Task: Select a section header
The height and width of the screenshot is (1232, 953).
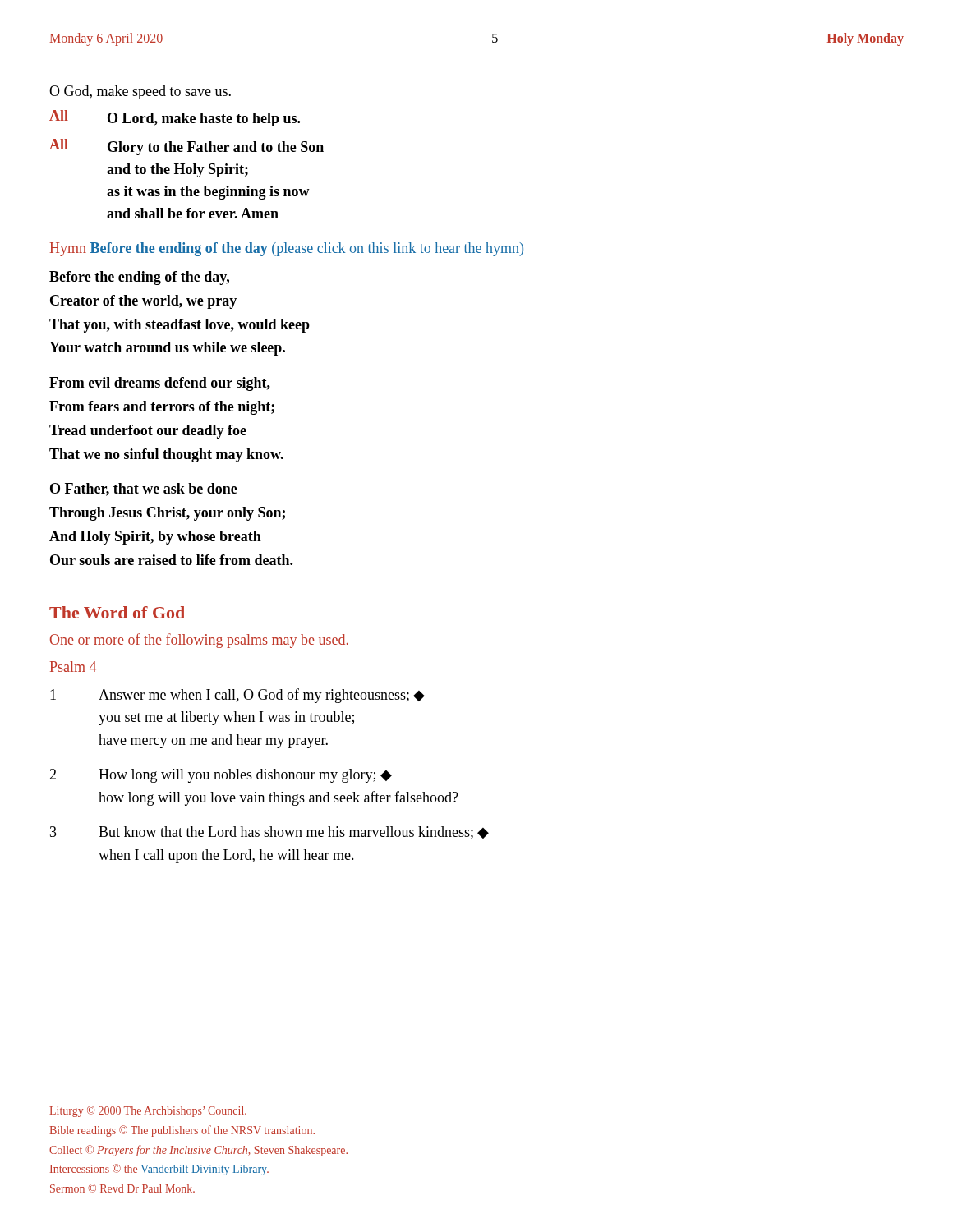Action: click(x=117, y=612)
